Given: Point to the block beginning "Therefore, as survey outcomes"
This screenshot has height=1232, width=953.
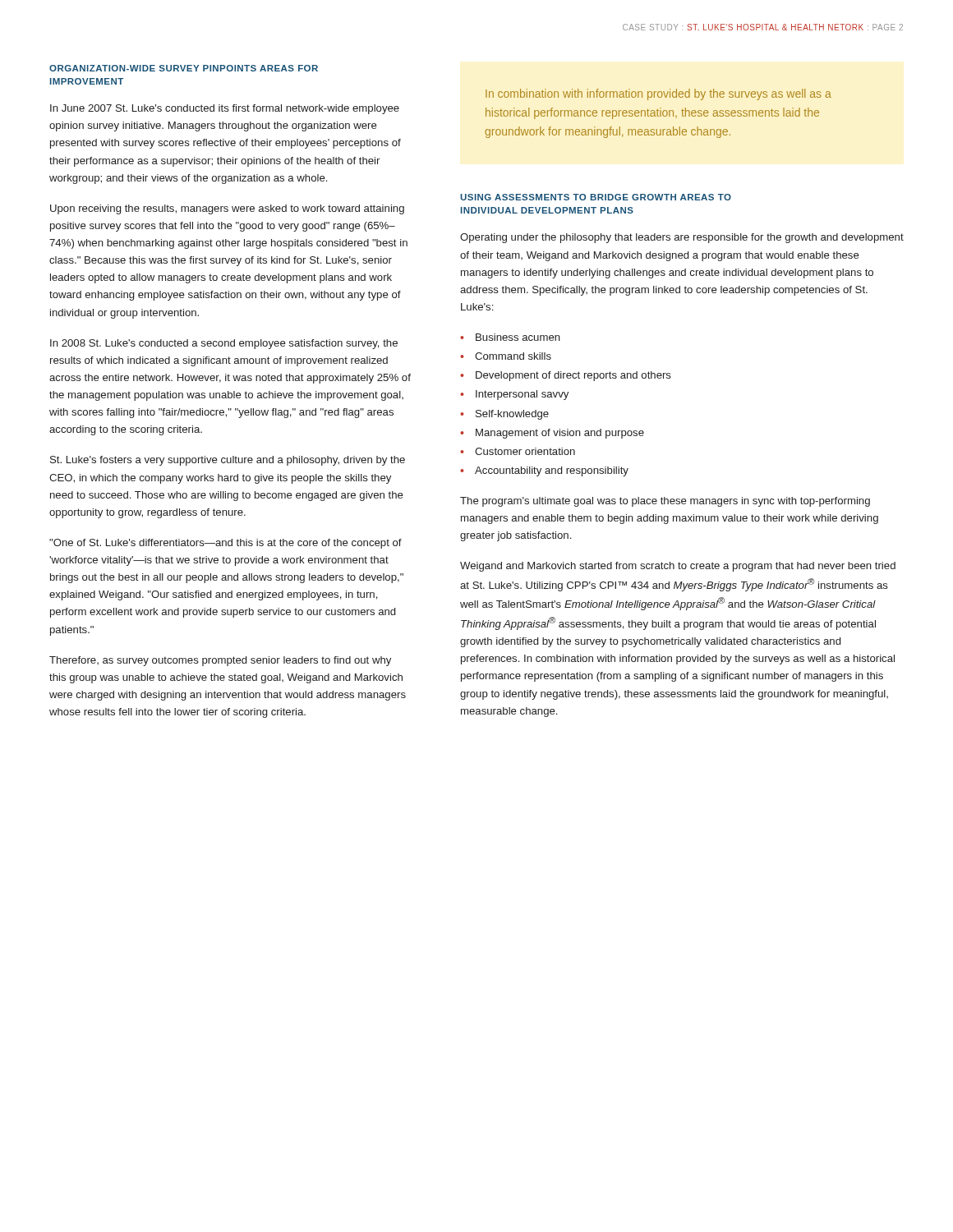Looking at the screenshot, I should coord(228,686).
